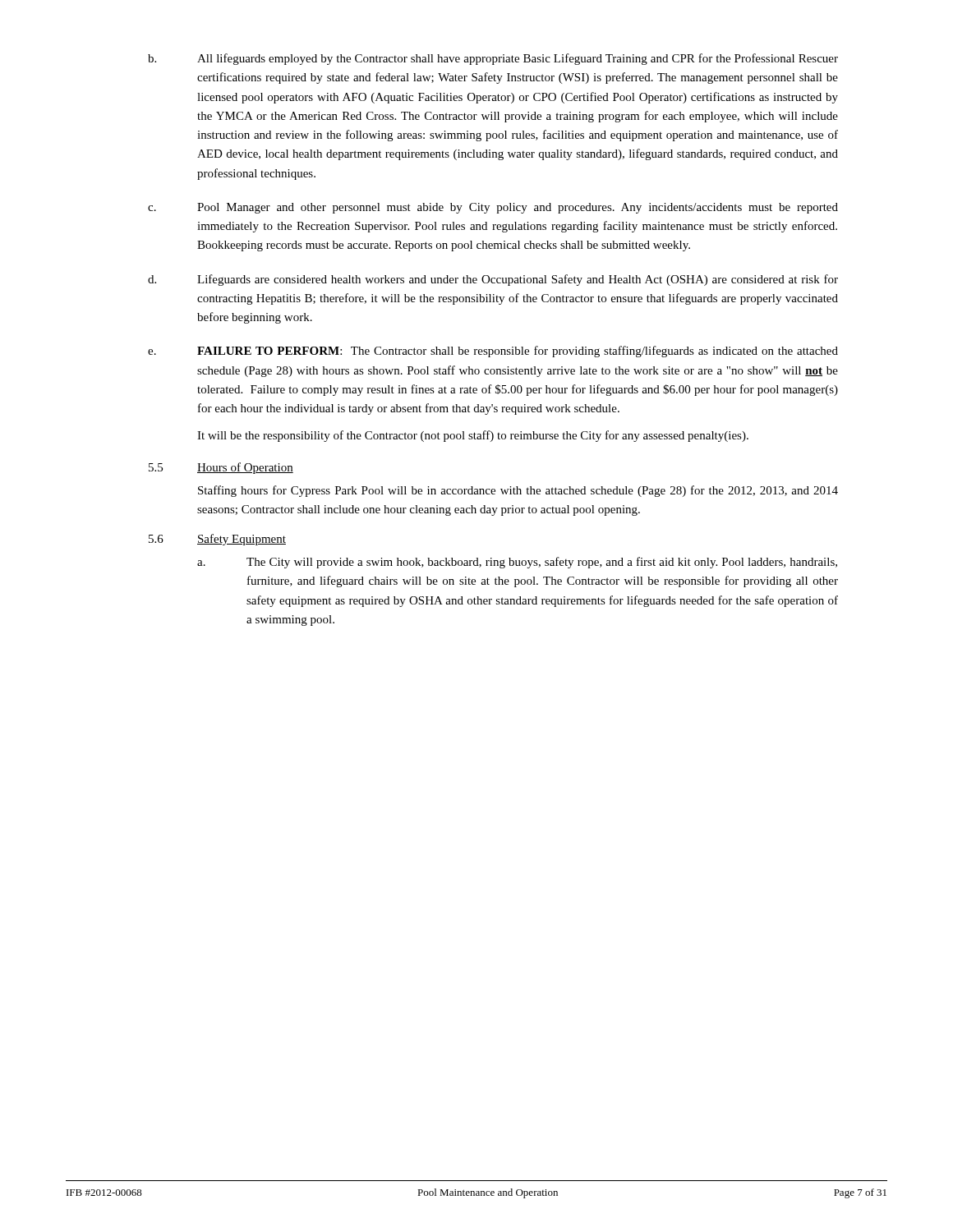Click on the list item that says "d. Lifeguards are considered health"
The width and height of the screenshot is (953, 1232).
(x=493, y=298)
